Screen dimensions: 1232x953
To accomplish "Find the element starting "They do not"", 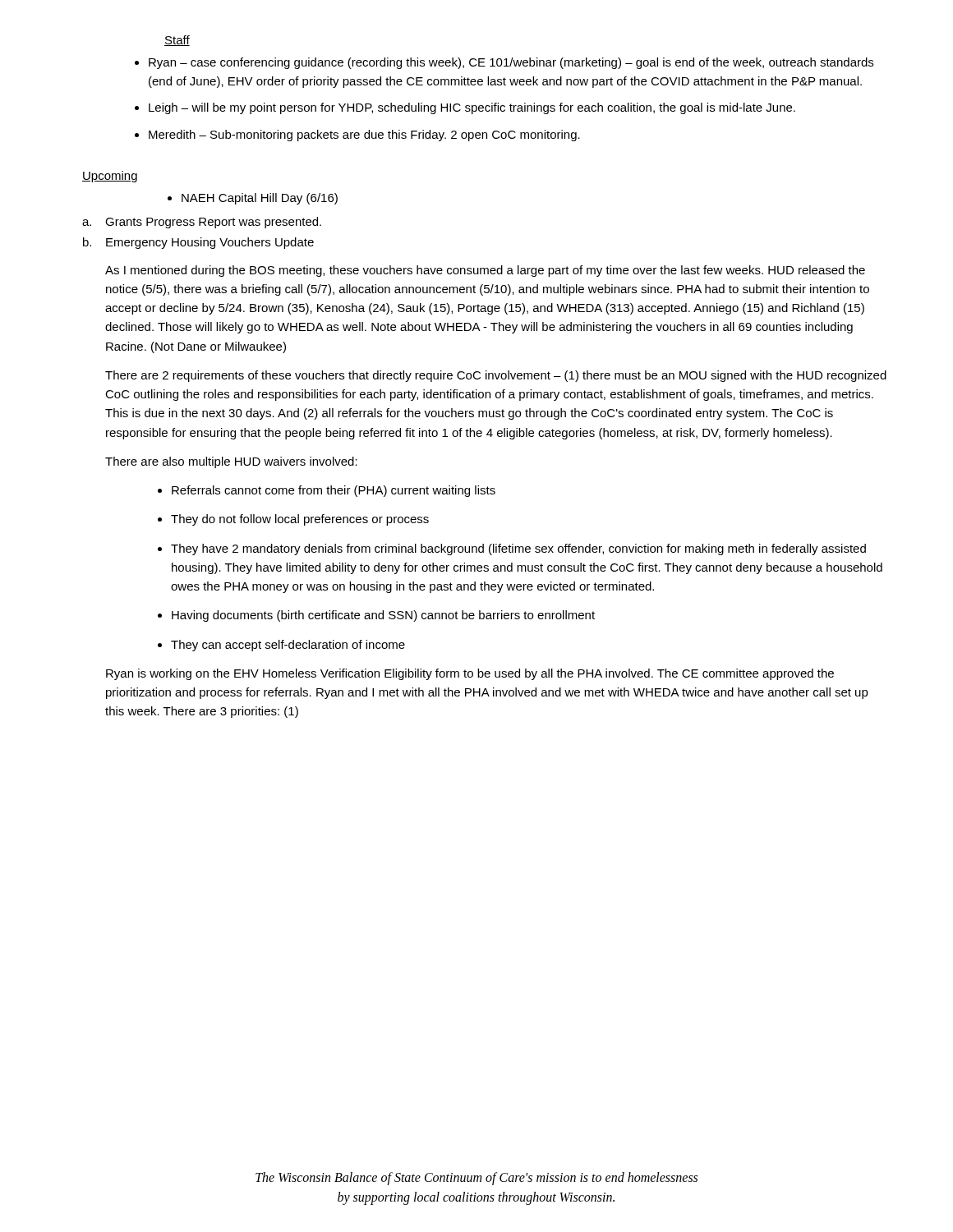I will [300, 520].
